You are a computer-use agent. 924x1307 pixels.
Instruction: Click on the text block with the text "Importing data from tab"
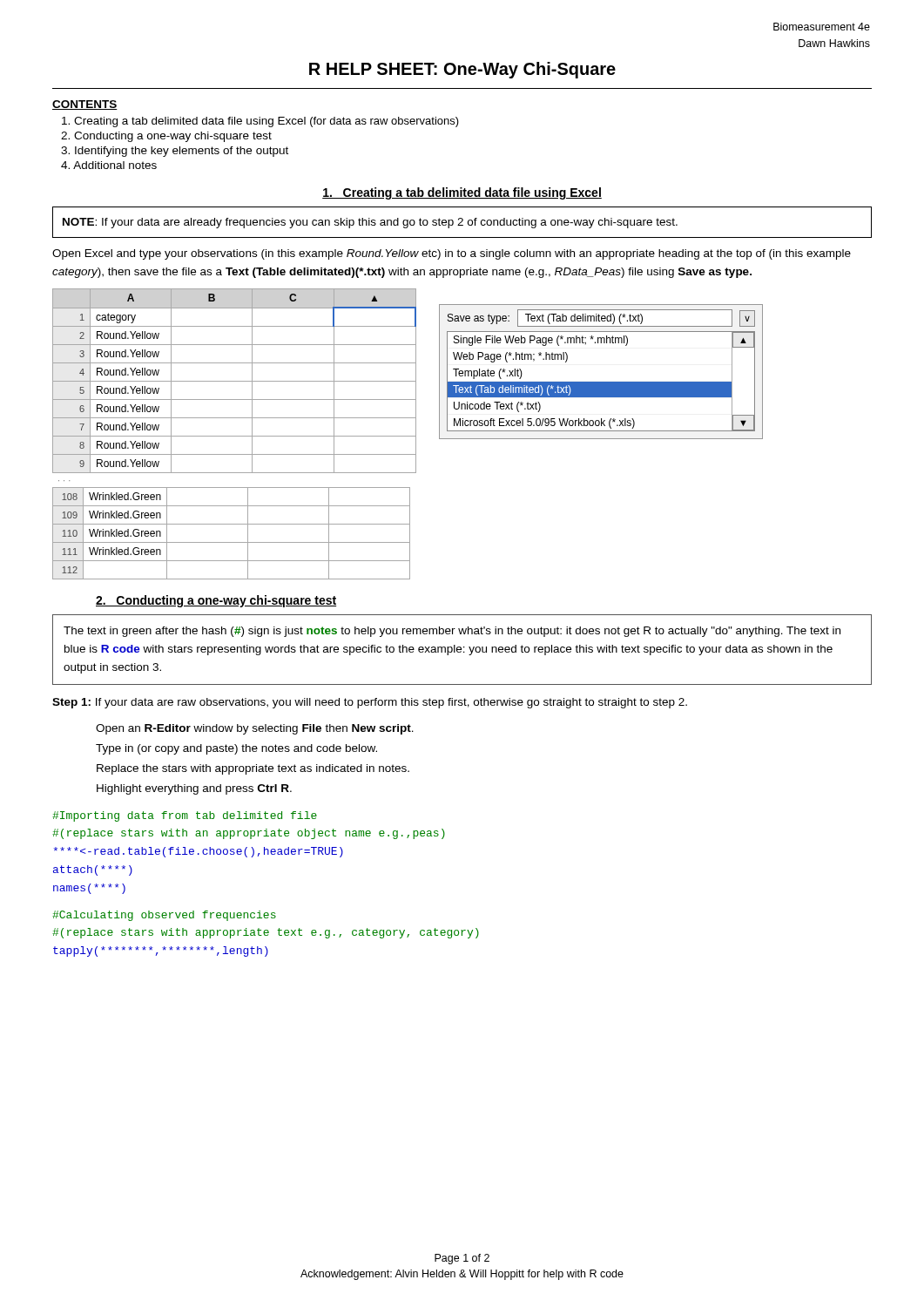(249, 852)
